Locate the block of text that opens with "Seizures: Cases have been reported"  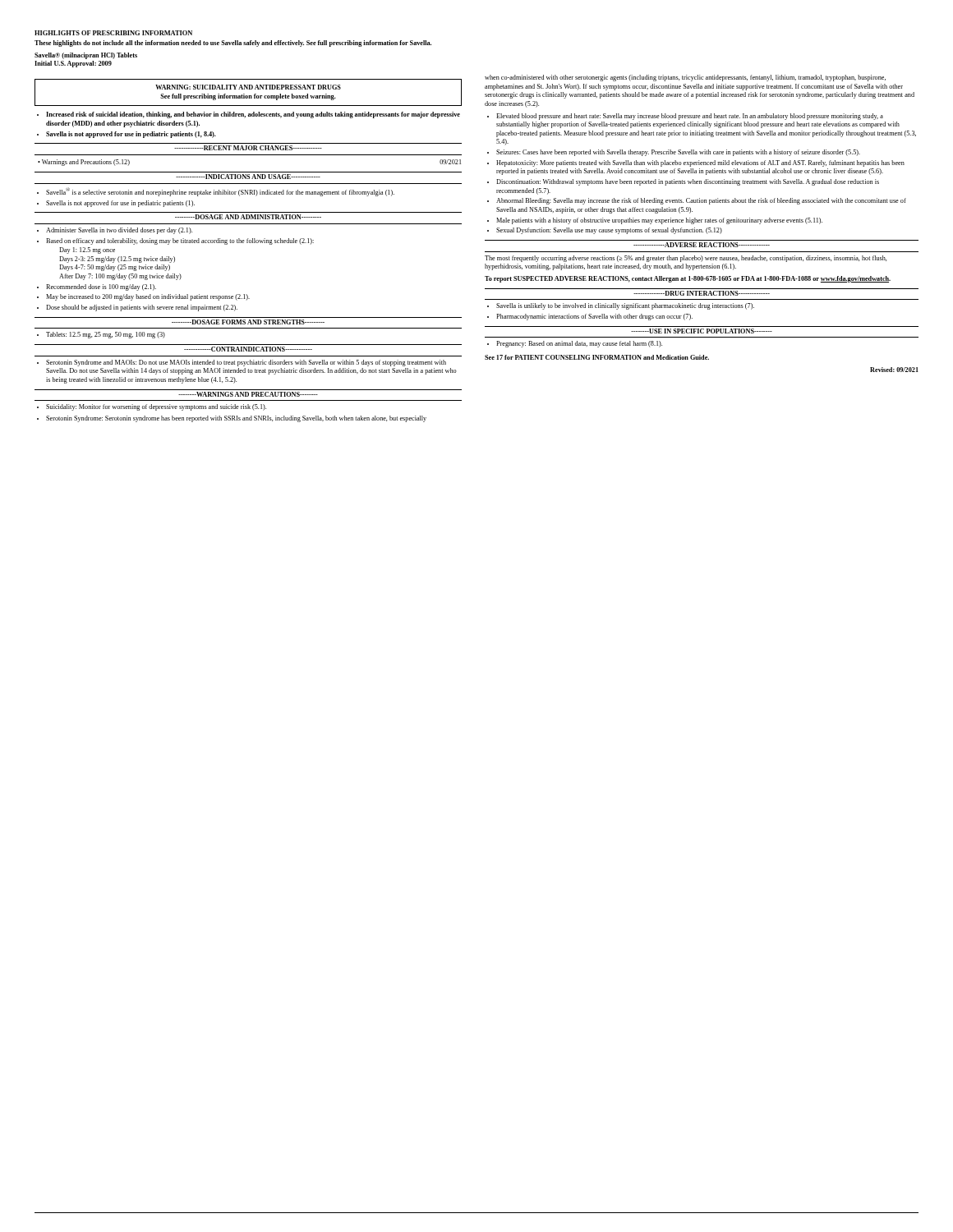click(678, 153)
